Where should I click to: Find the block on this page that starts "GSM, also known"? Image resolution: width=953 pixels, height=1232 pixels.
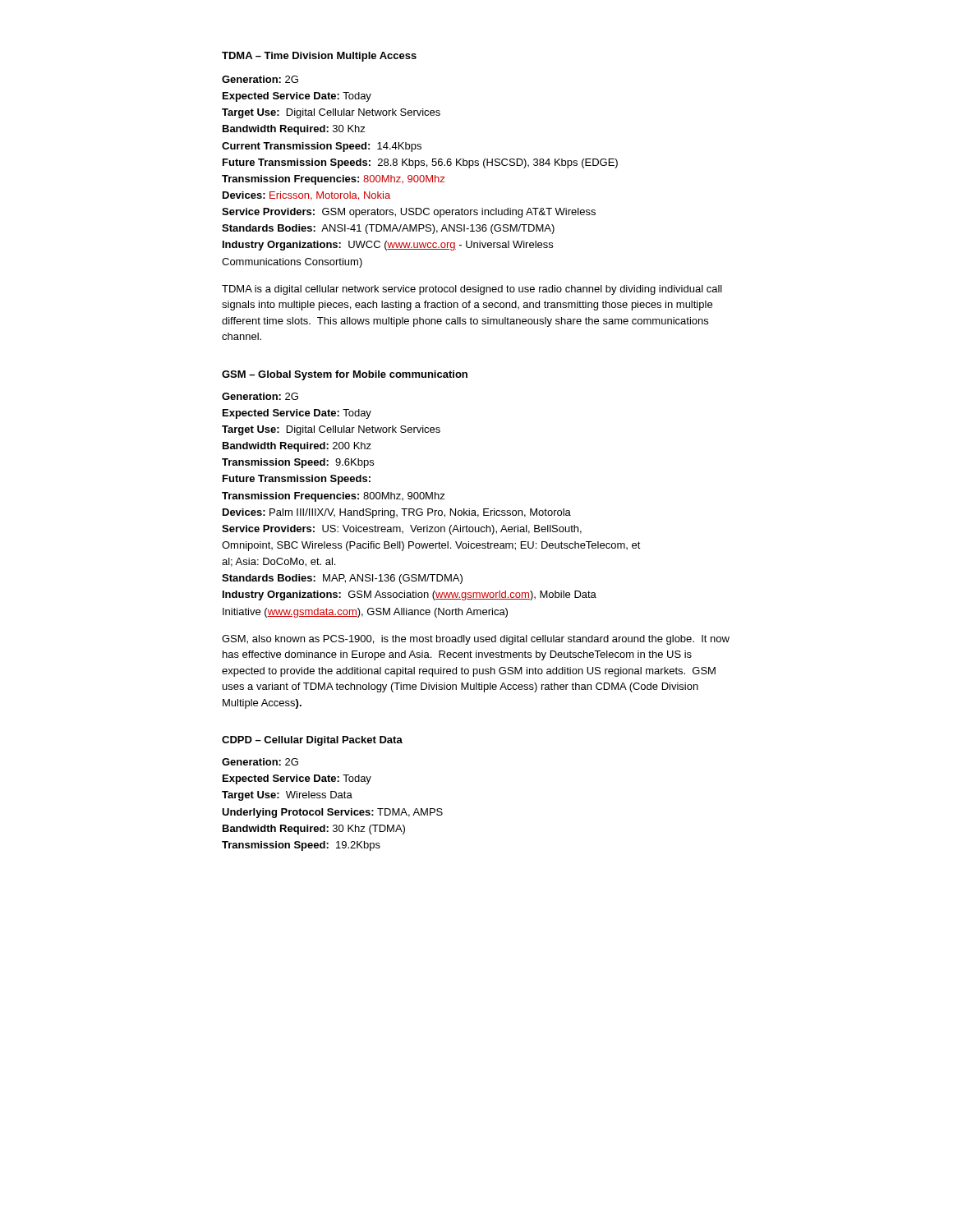[x=476, y=671]
